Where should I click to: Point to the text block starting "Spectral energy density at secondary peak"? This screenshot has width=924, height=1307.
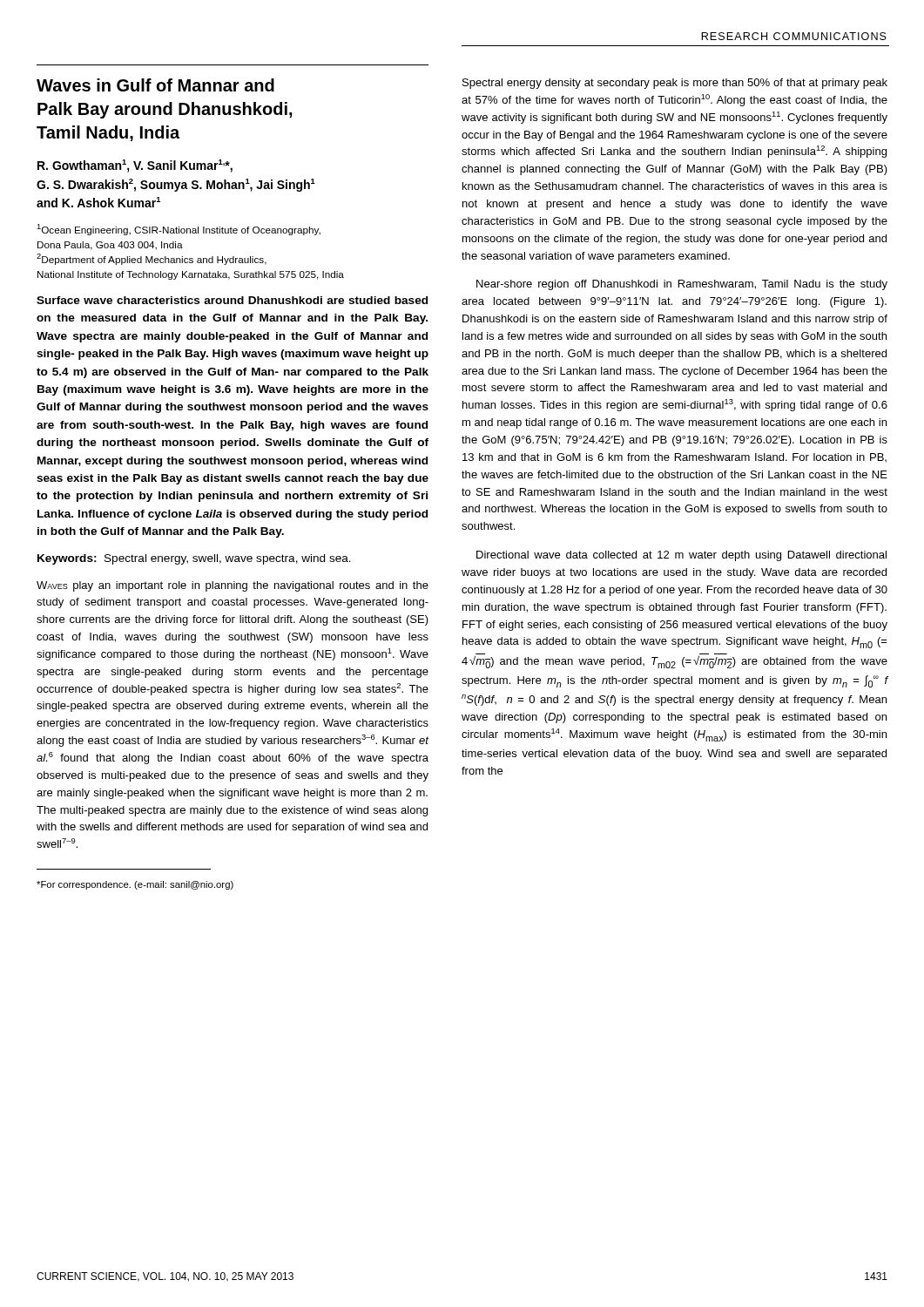point(674,427)
